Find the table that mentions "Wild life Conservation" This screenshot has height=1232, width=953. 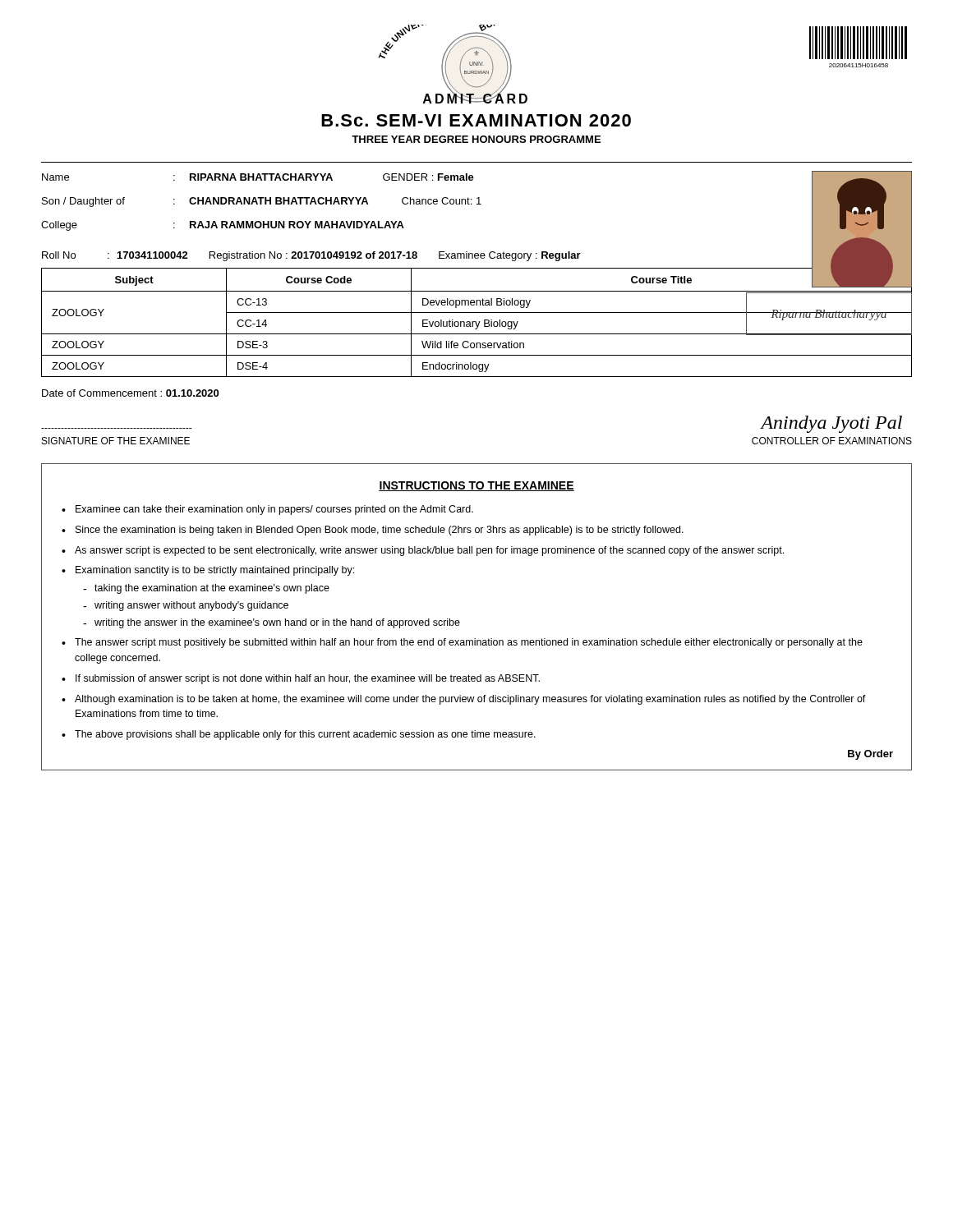pos(476,322)
